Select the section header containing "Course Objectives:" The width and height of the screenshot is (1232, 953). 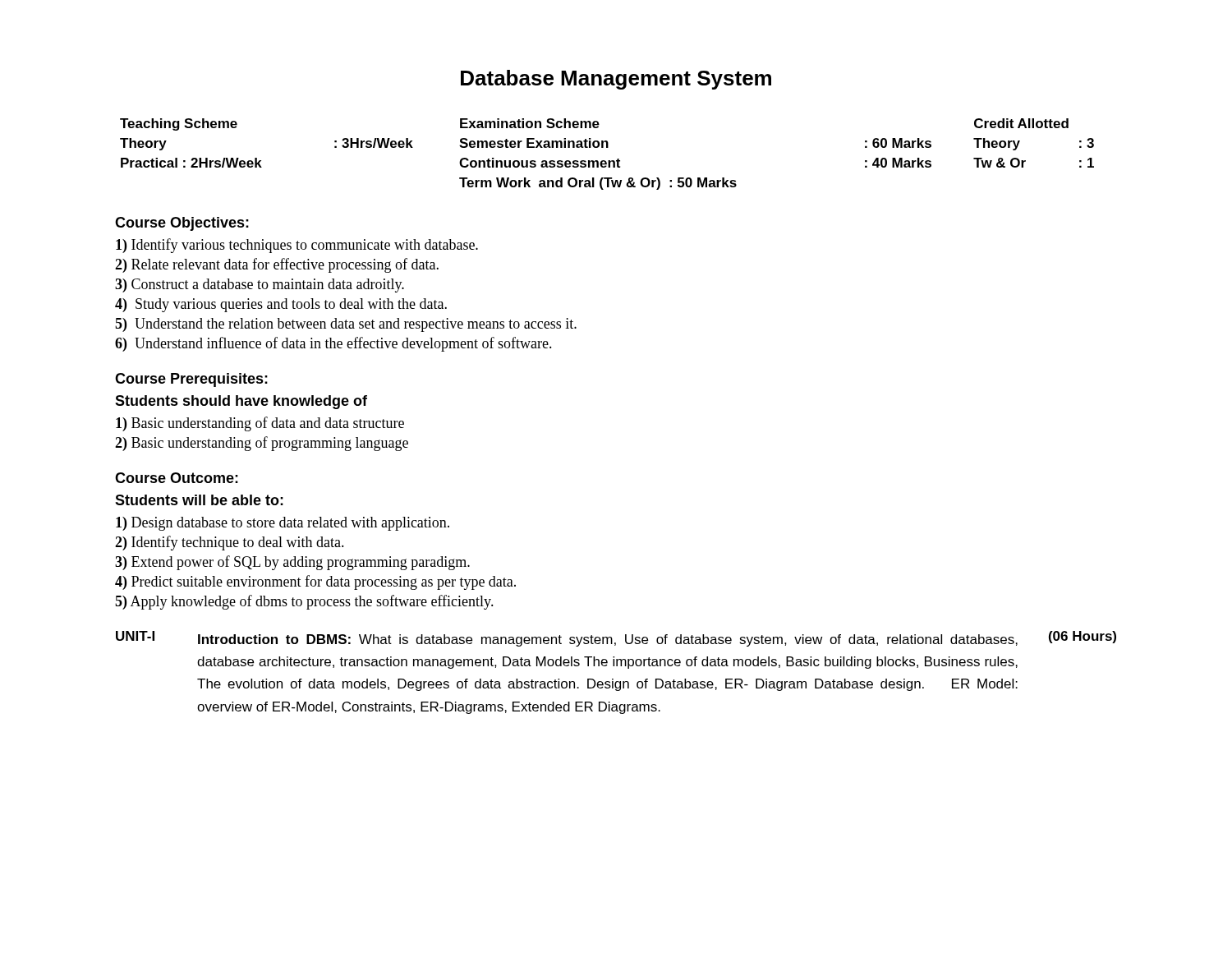[x=182, y=223]
